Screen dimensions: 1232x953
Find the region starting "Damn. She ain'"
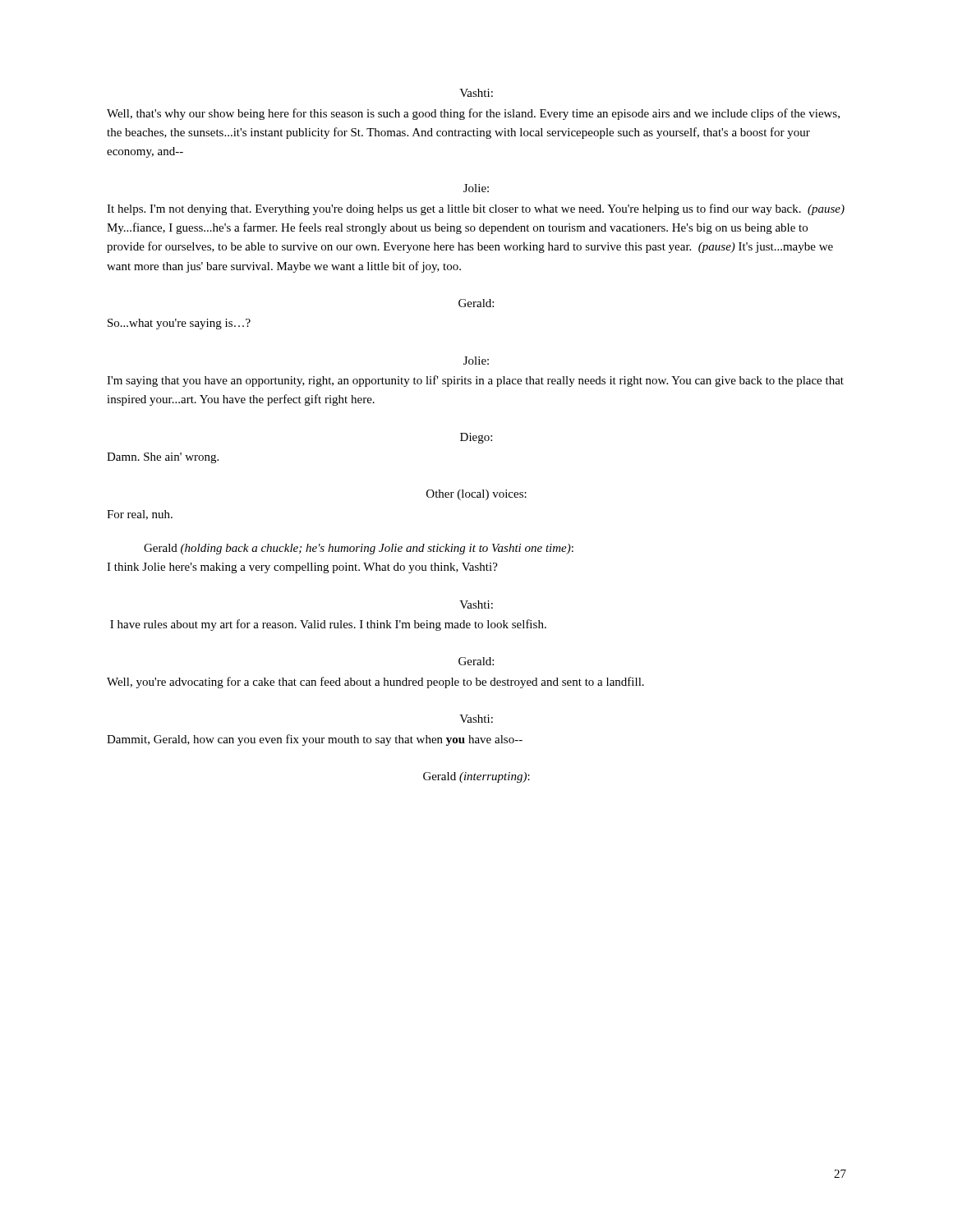(163, 457)
